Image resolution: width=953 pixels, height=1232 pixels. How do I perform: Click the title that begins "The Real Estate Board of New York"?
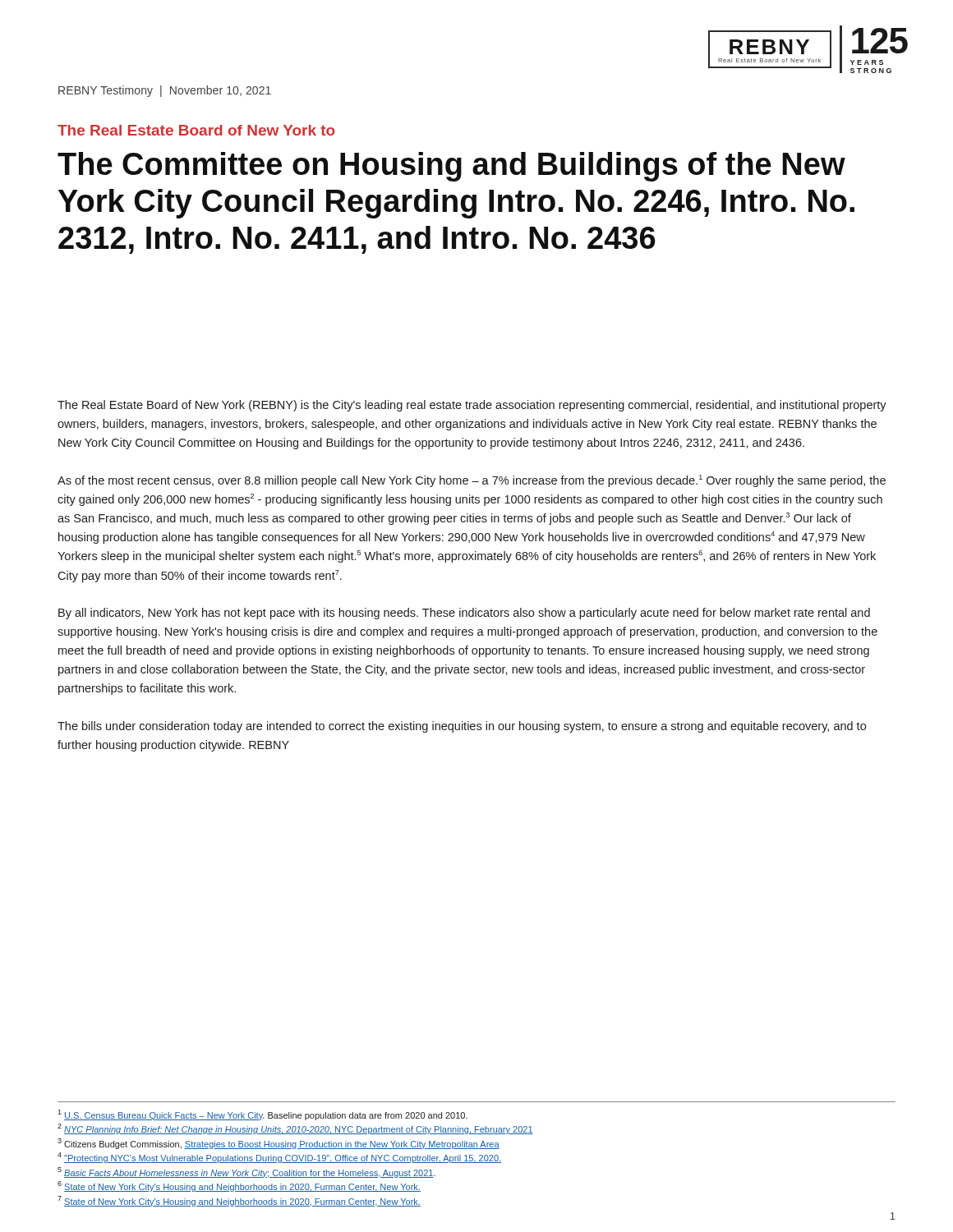click(476, 189)
